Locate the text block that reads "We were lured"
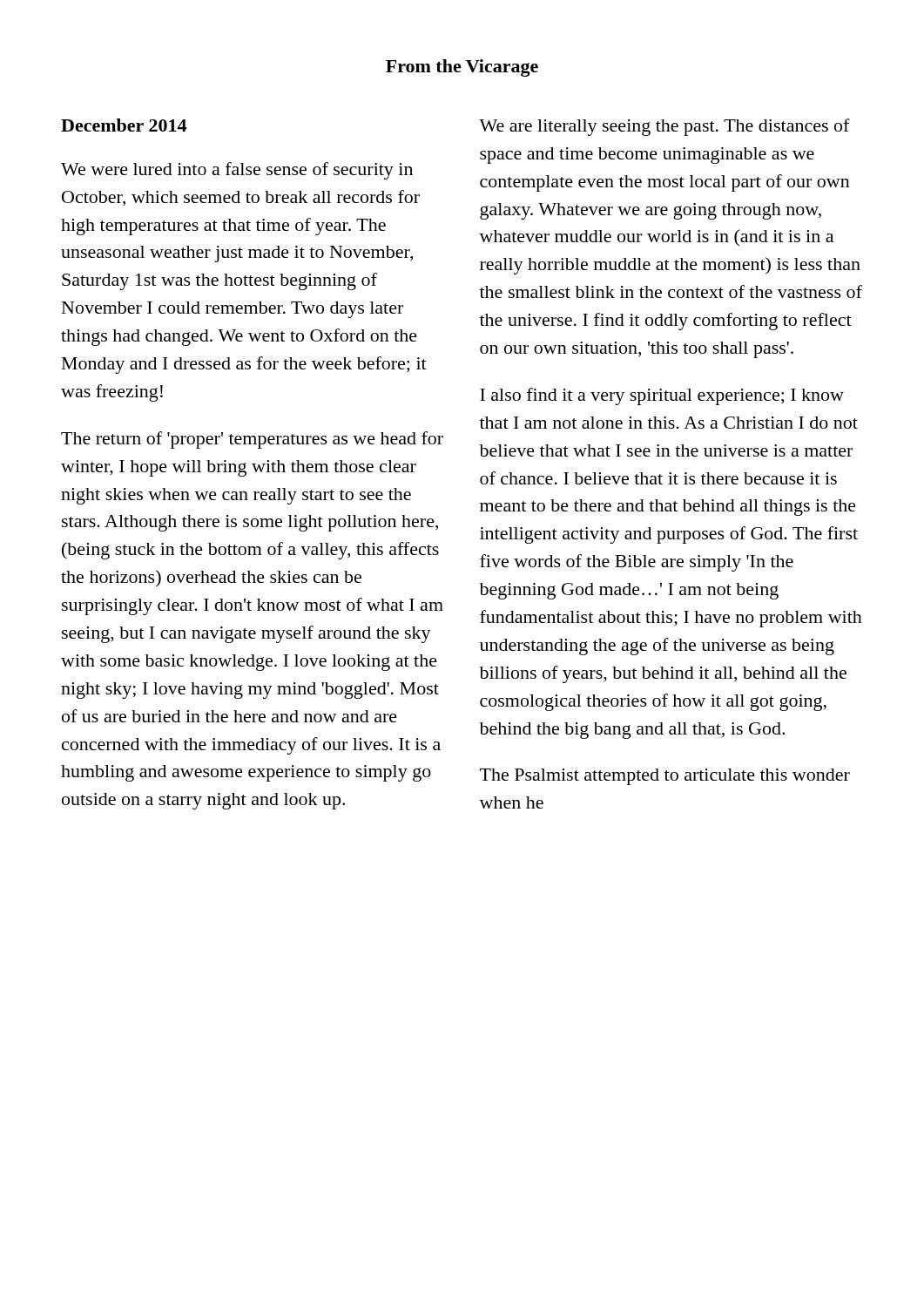The image size is (924, 1307). point(253,280)
